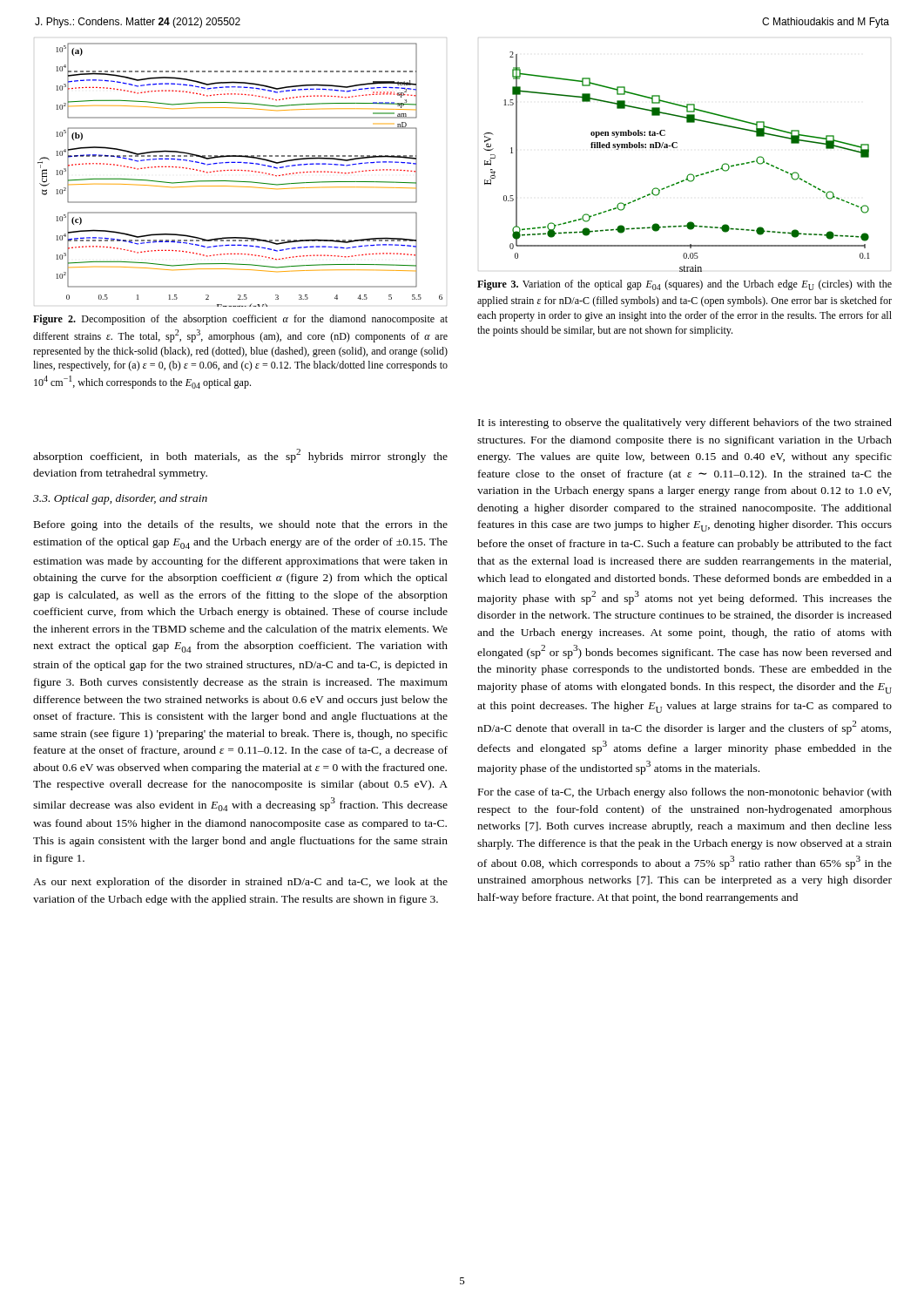Click the caption that begins "Figure 2. Decomposition of the"
Viewport: 924px width, 1307px height.
(240, 352)
